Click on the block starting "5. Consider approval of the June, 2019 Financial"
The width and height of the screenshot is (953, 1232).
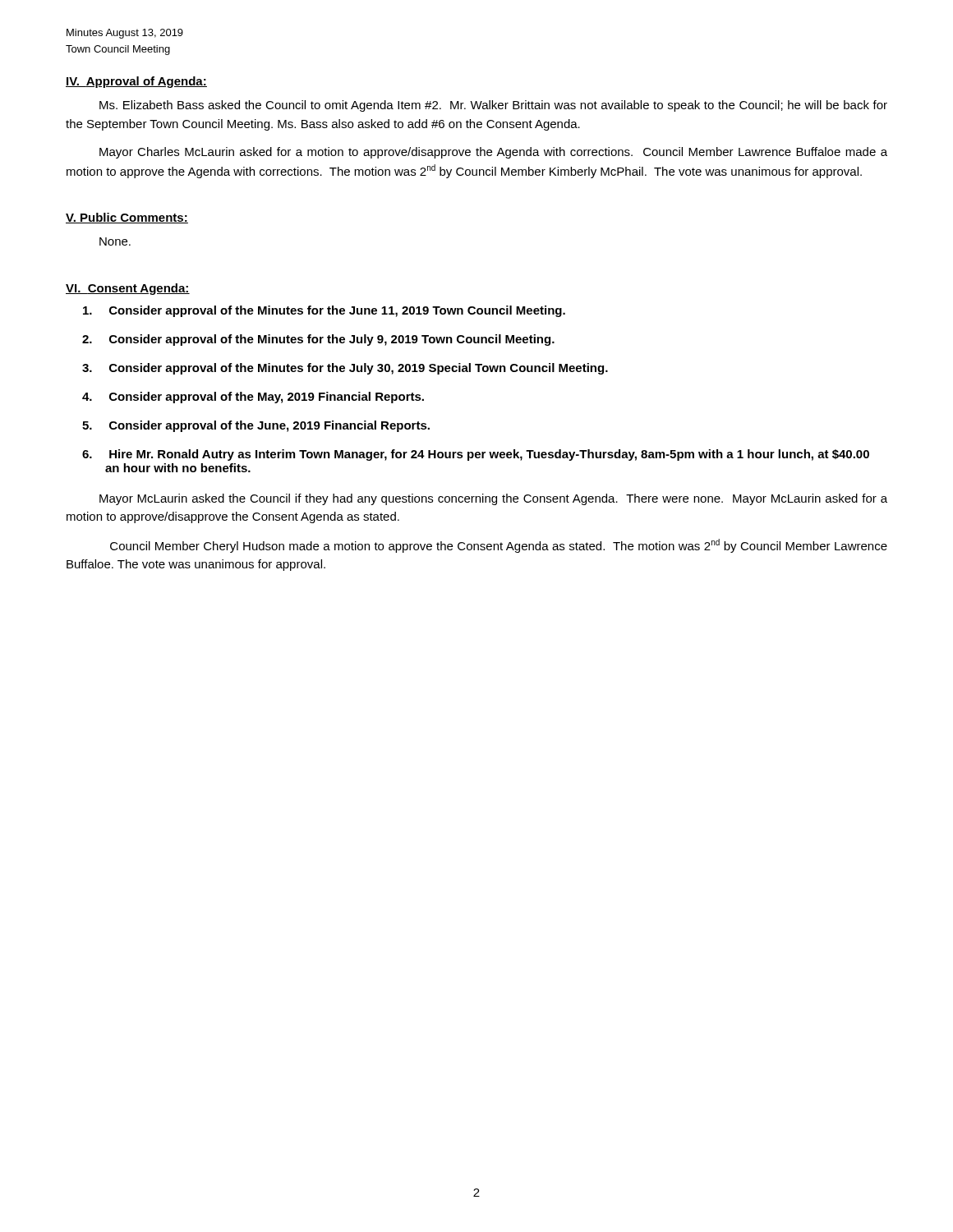click(x=256, y=426)
